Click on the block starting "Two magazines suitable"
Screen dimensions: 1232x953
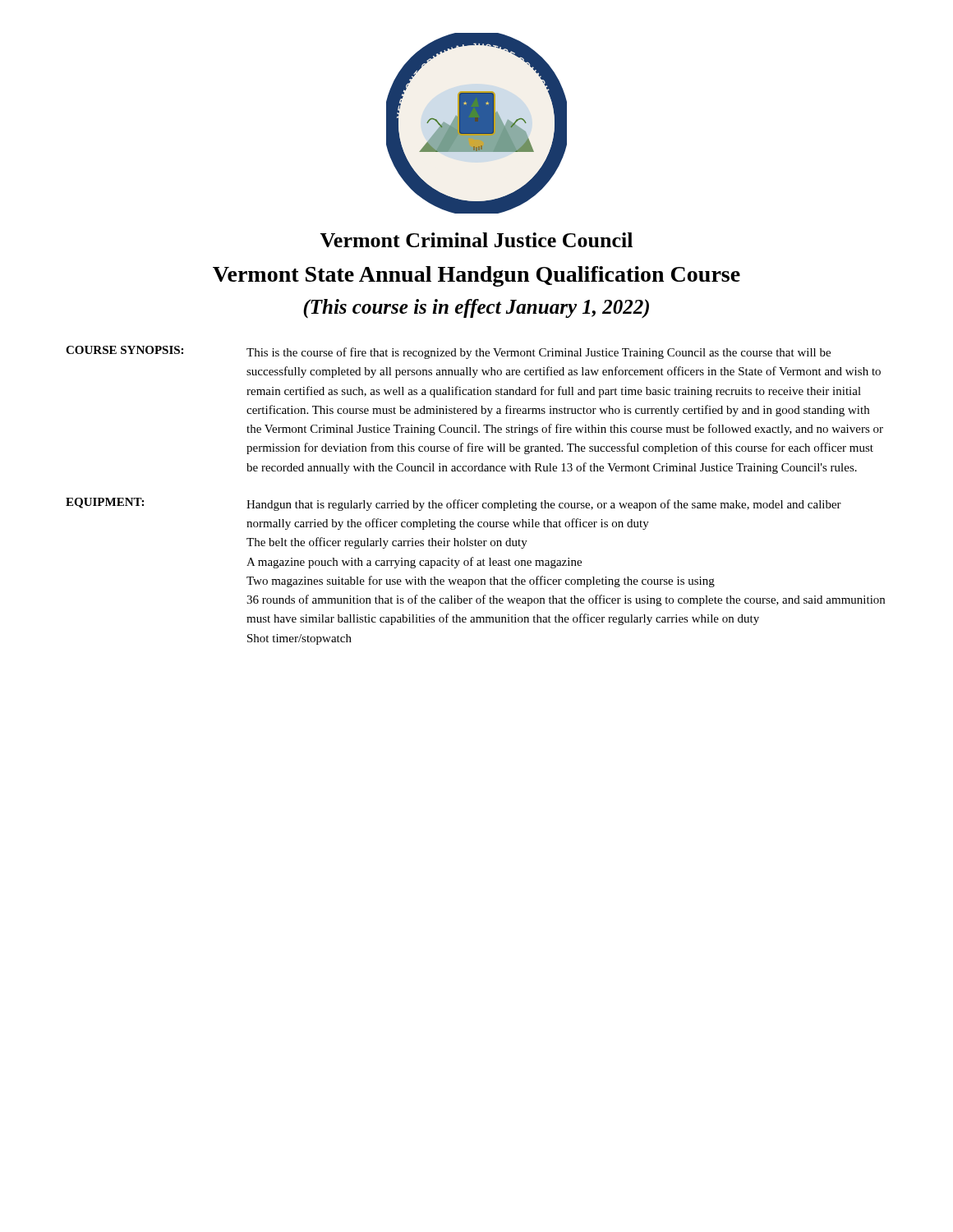pyautogui.click(x=567, y=581)
